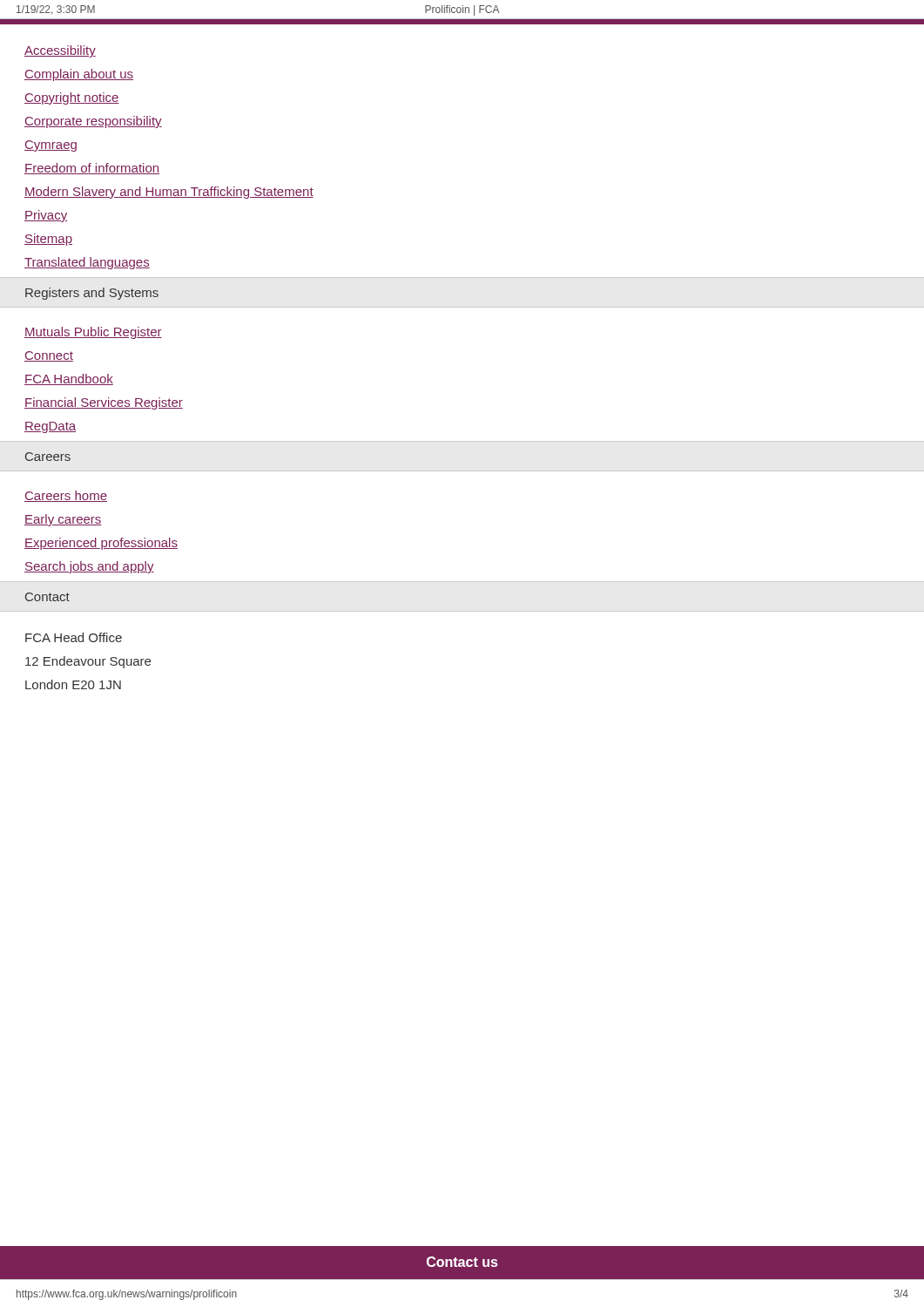The width and height of the screenshot is (924, 1307).
Task: Select the list item containing "Financial Services Register"
Action: 104,402
